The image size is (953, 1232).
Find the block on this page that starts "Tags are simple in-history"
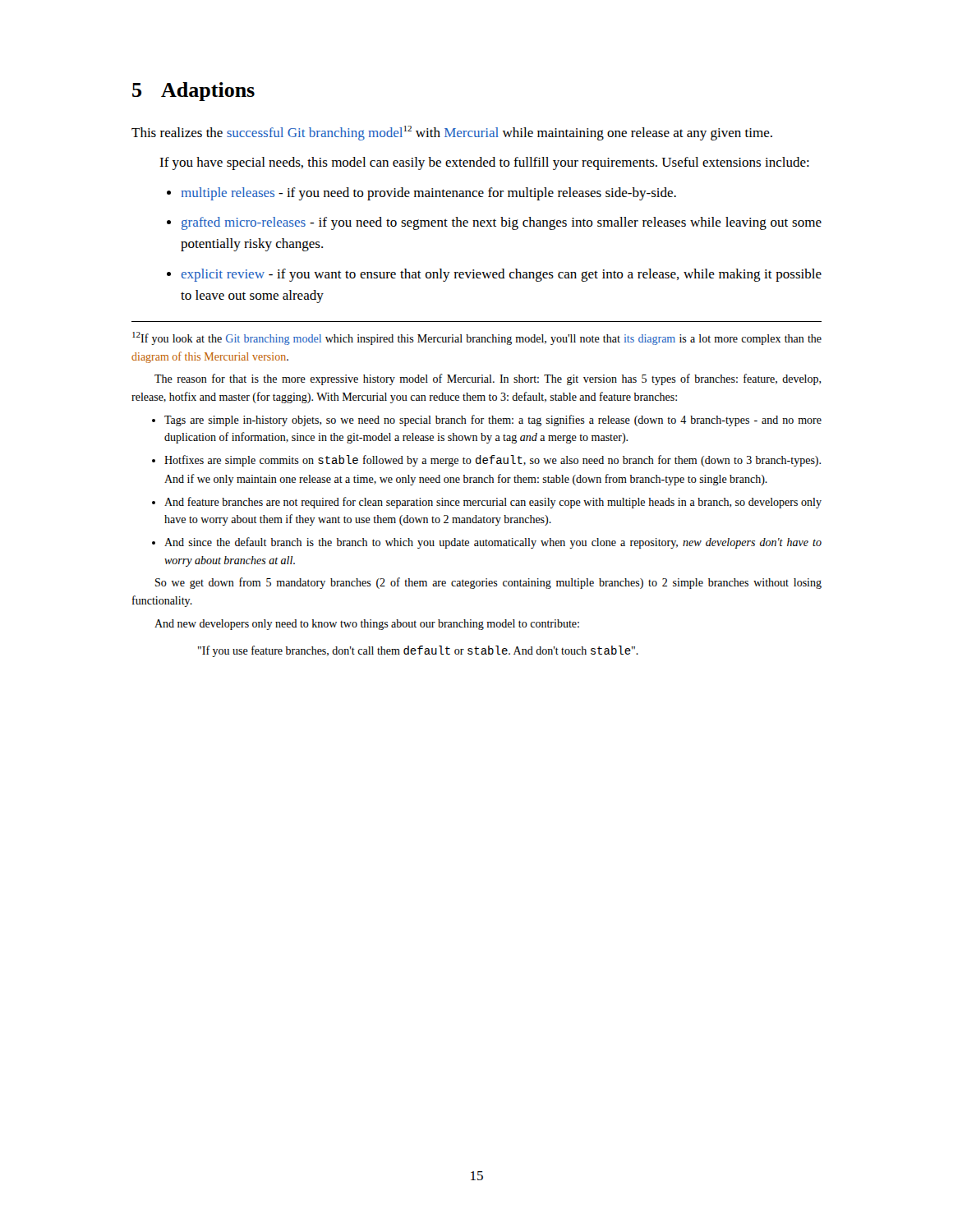[493, 429]
